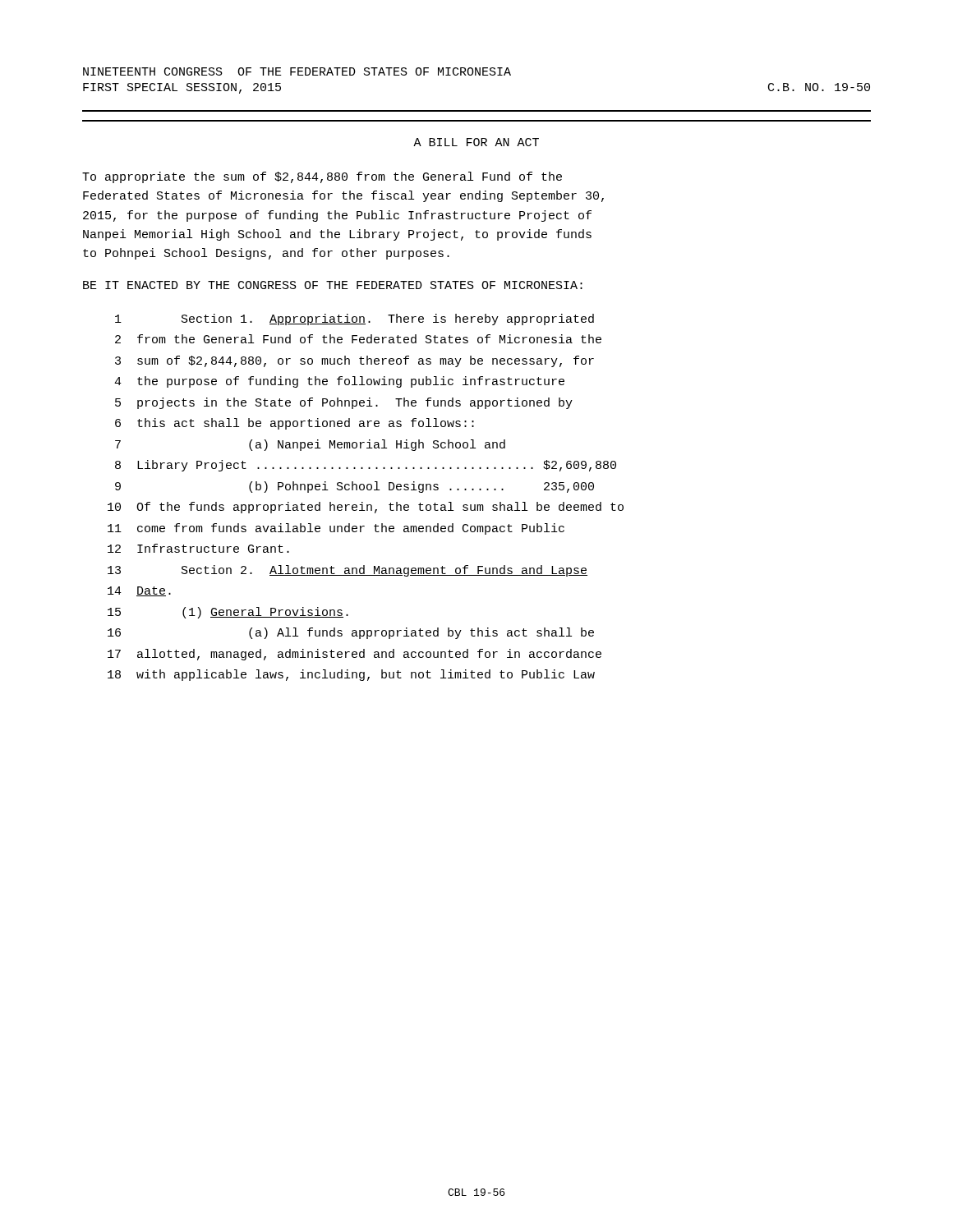Screen dimensions: 1232x953
Task: Point to the block beginning "11 come from"
Action: (x=476, y=529)
